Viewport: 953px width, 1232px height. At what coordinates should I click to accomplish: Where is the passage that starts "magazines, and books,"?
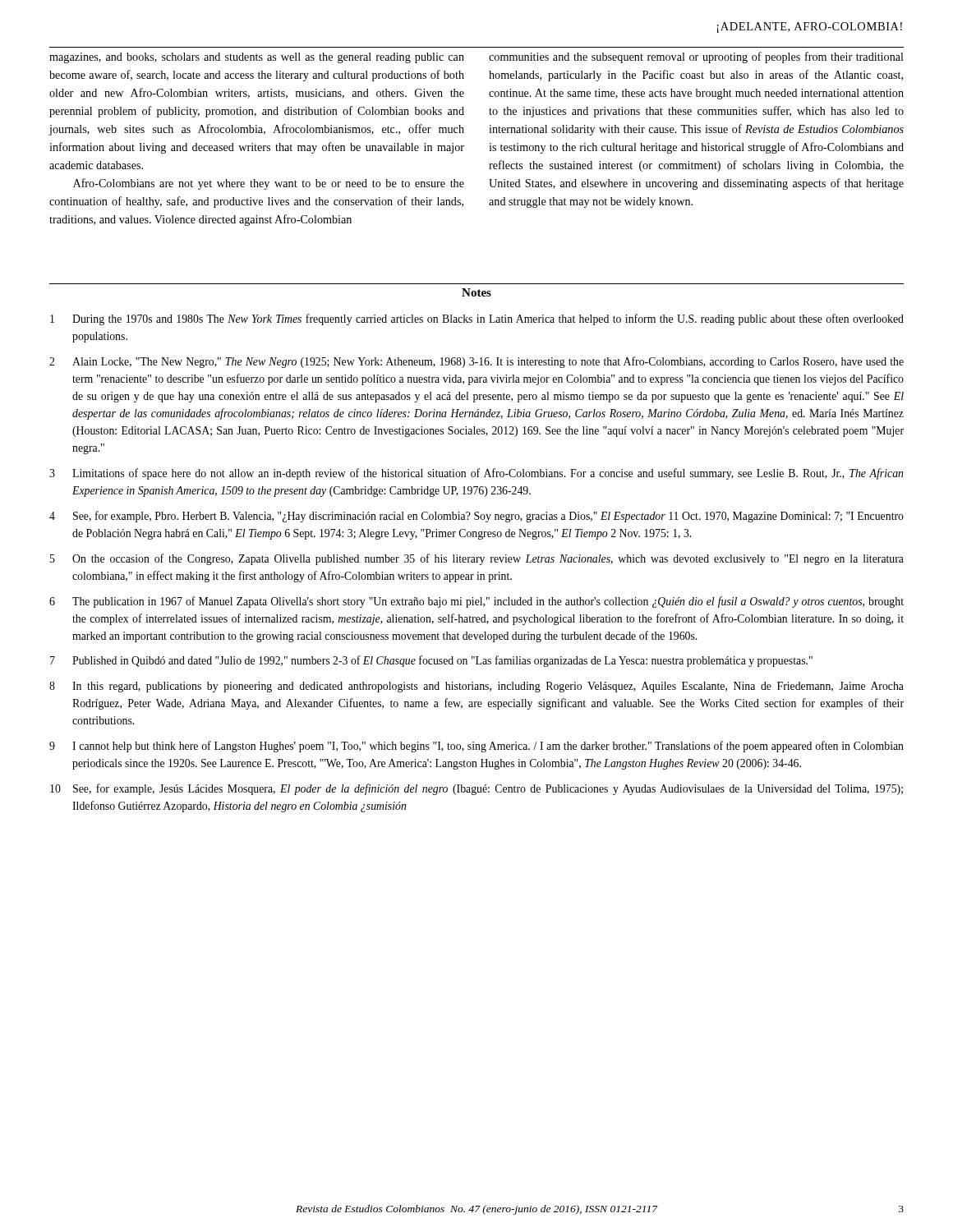pyautogui.click(x=257, y=138)
